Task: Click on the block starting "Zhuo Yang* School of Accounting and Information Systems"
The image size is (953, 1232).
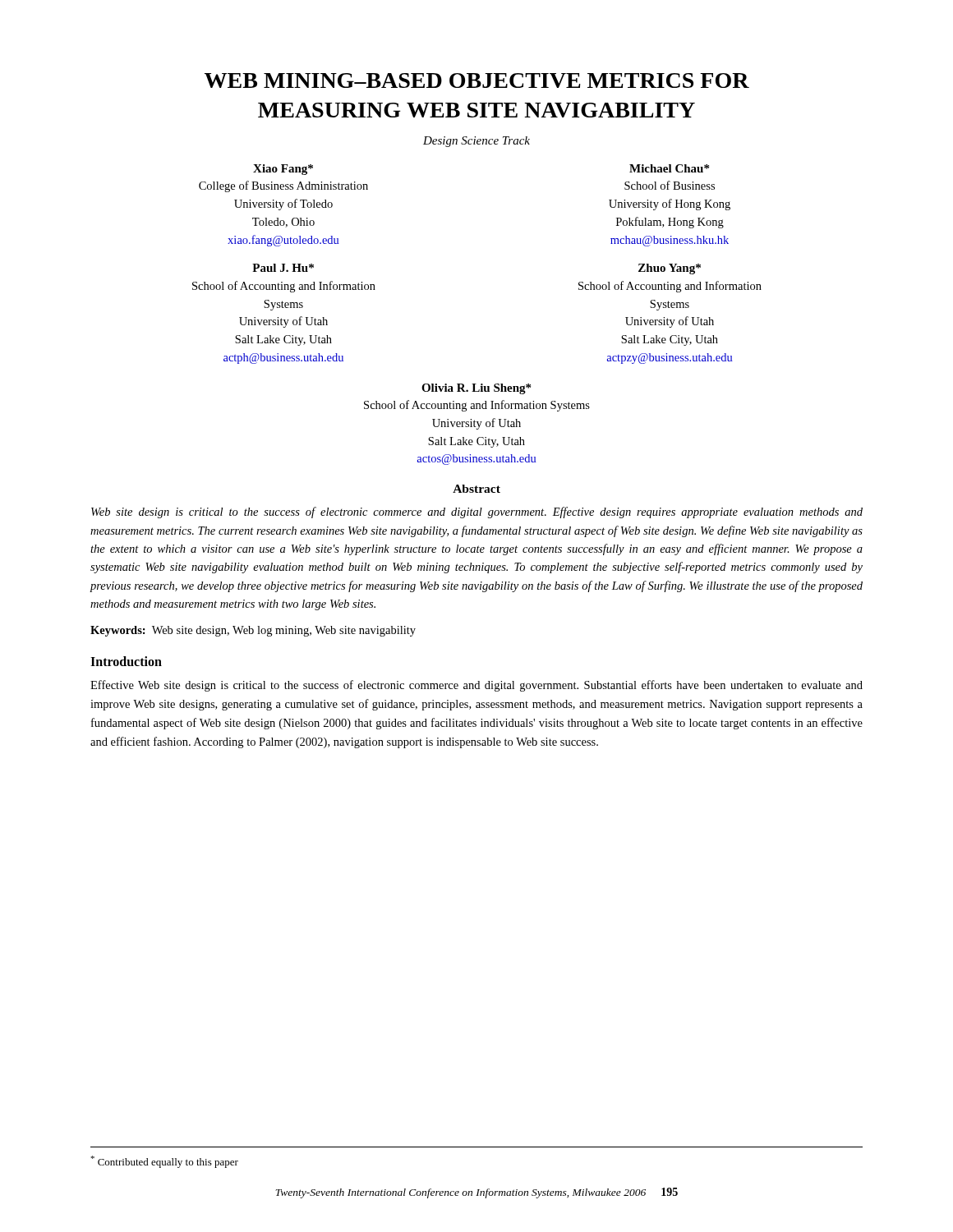Action: pos(670,311)
